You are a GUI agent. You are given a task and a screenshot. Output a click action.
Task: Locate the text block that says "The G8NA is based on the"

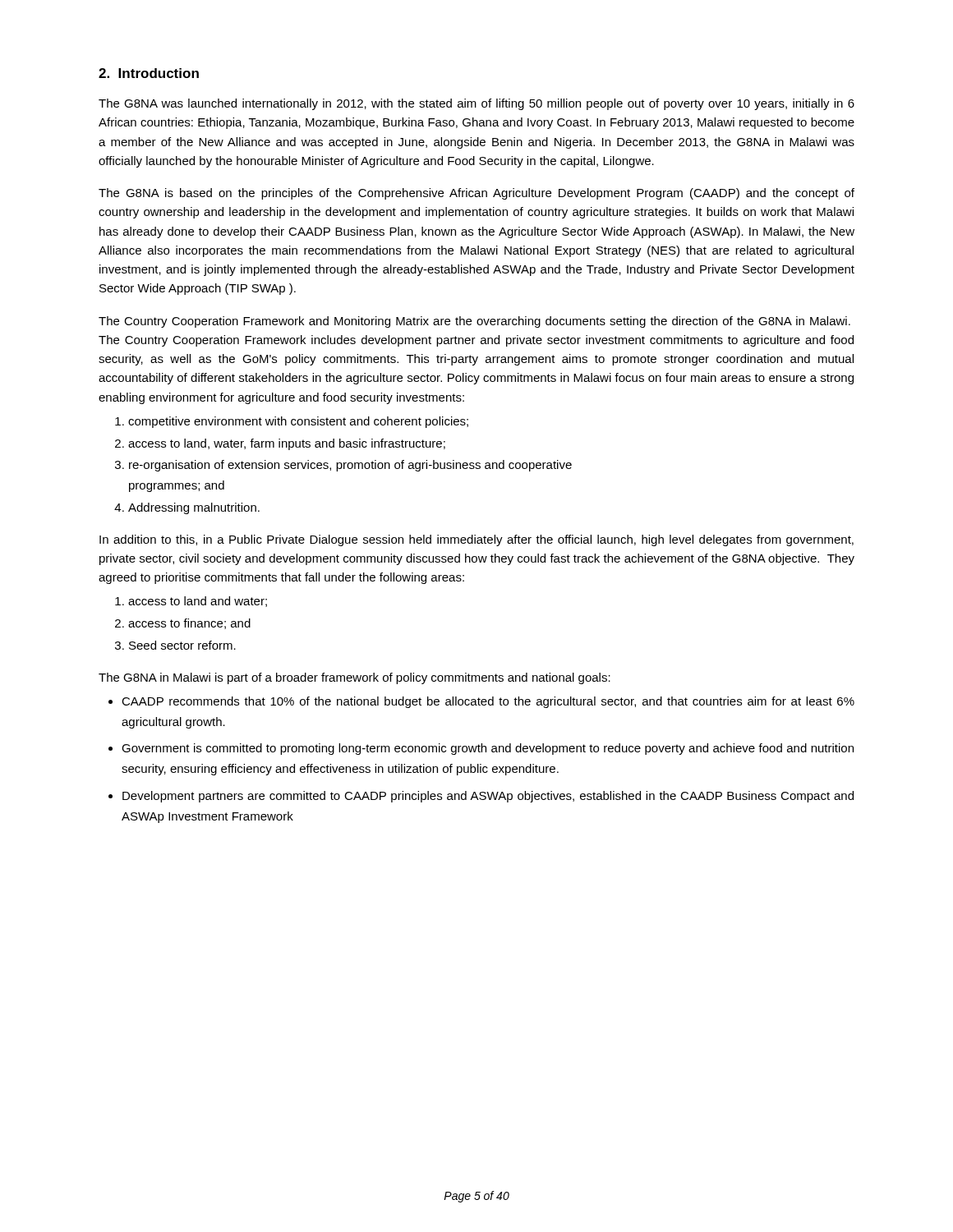click(x=476, y=240)
